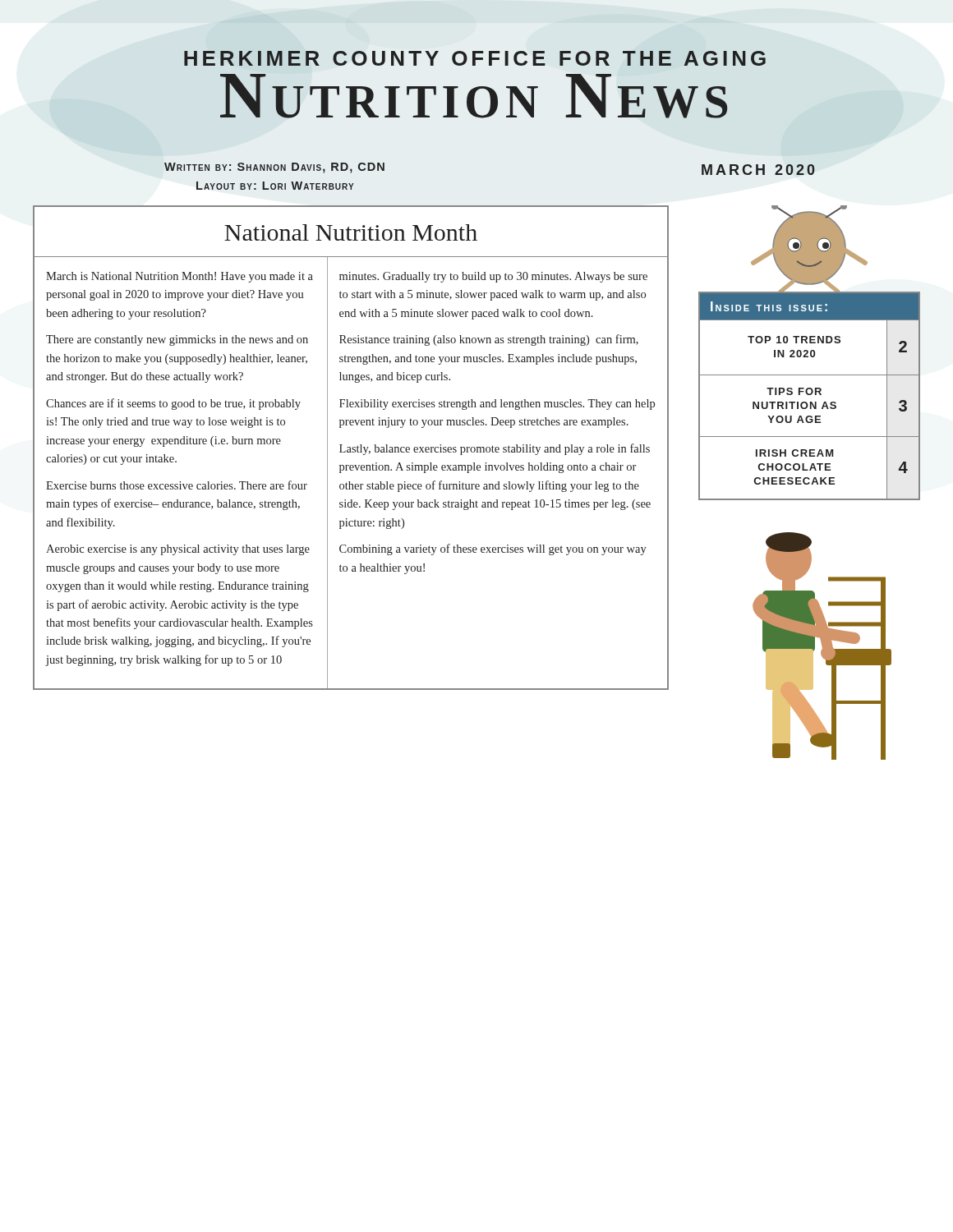Find the table that mentions "TIPS FOR NUTRITION AS YOU"
This screenshot has height=1232, width=953.
809,409
